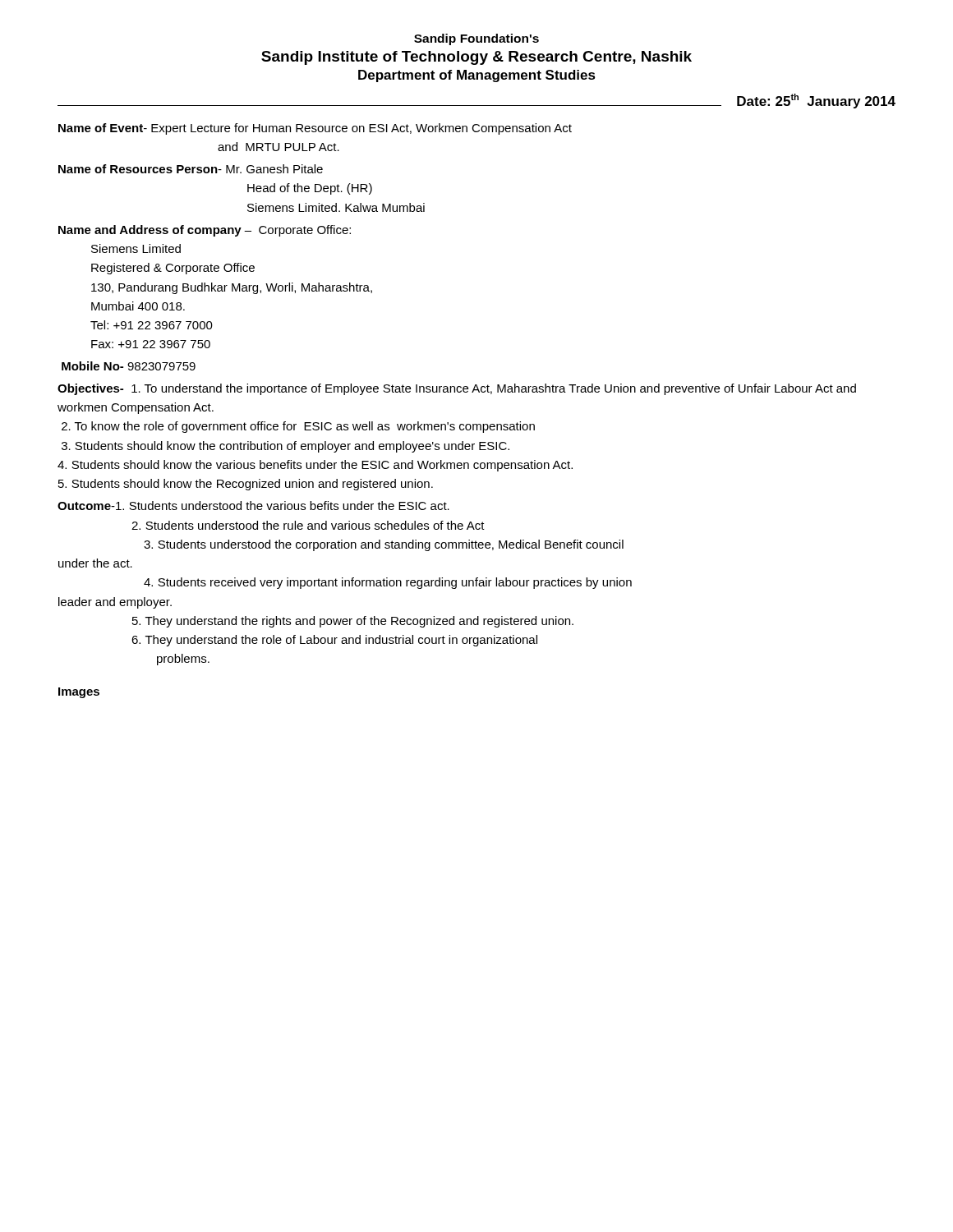Point to the block starting "Objectives- 1. To understand the importance"

(457, 436)
